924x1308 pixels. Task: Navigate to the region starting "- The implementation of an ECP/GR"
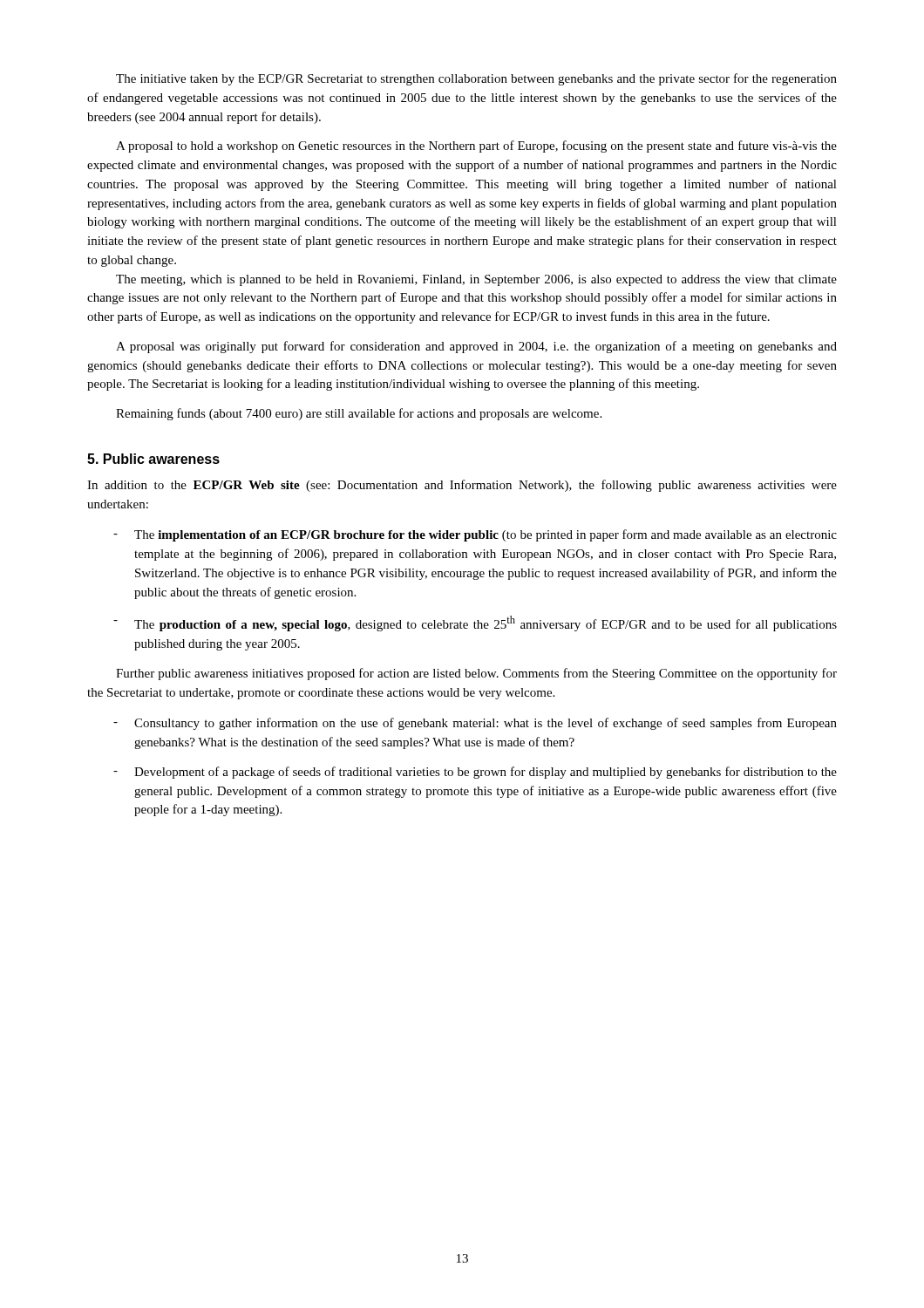coord(475,564)
